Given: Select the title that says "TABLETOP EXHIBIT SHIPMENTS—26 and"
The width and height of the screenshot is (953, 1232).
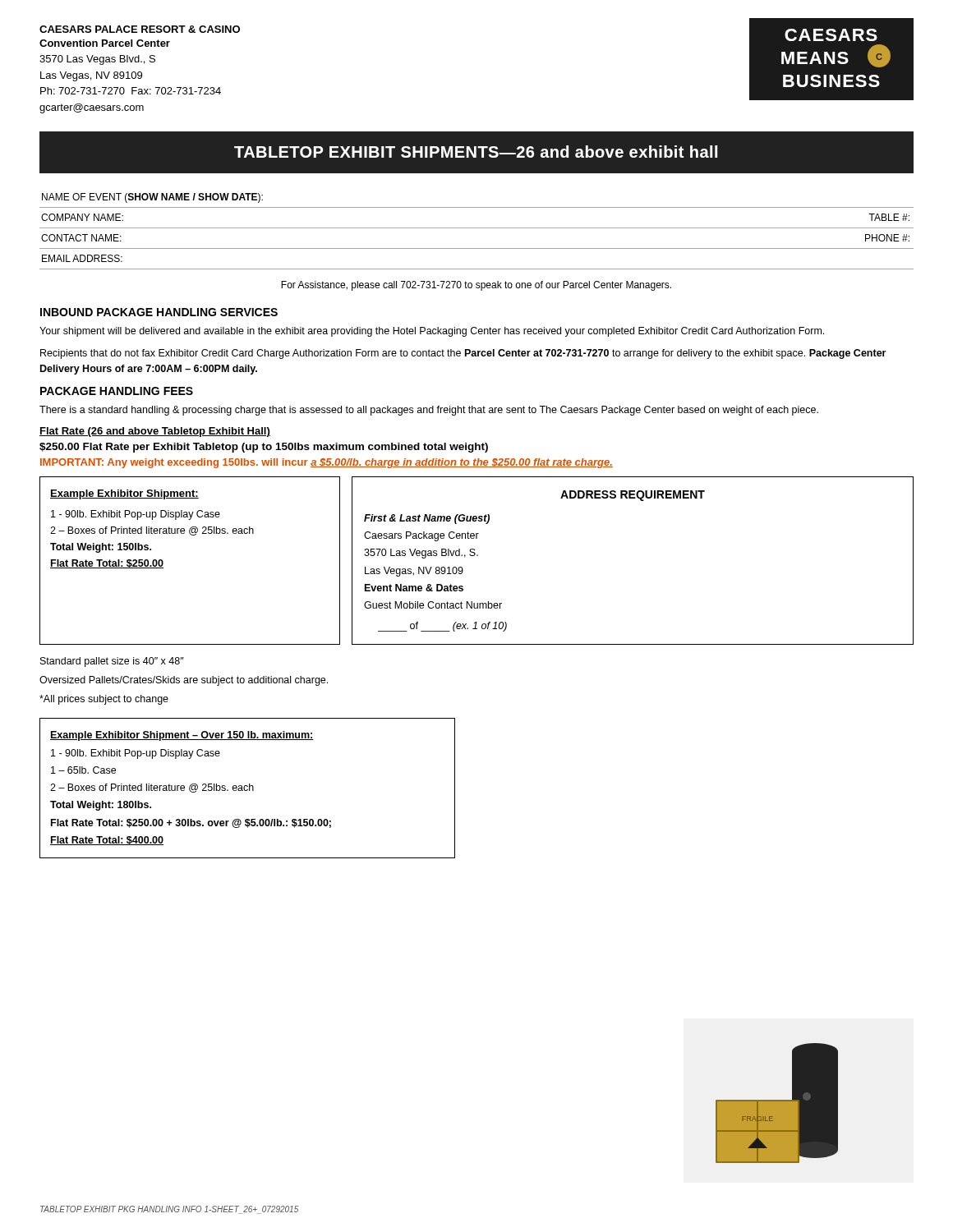Looking at the screenshot, I should click(x=476, y=152).
